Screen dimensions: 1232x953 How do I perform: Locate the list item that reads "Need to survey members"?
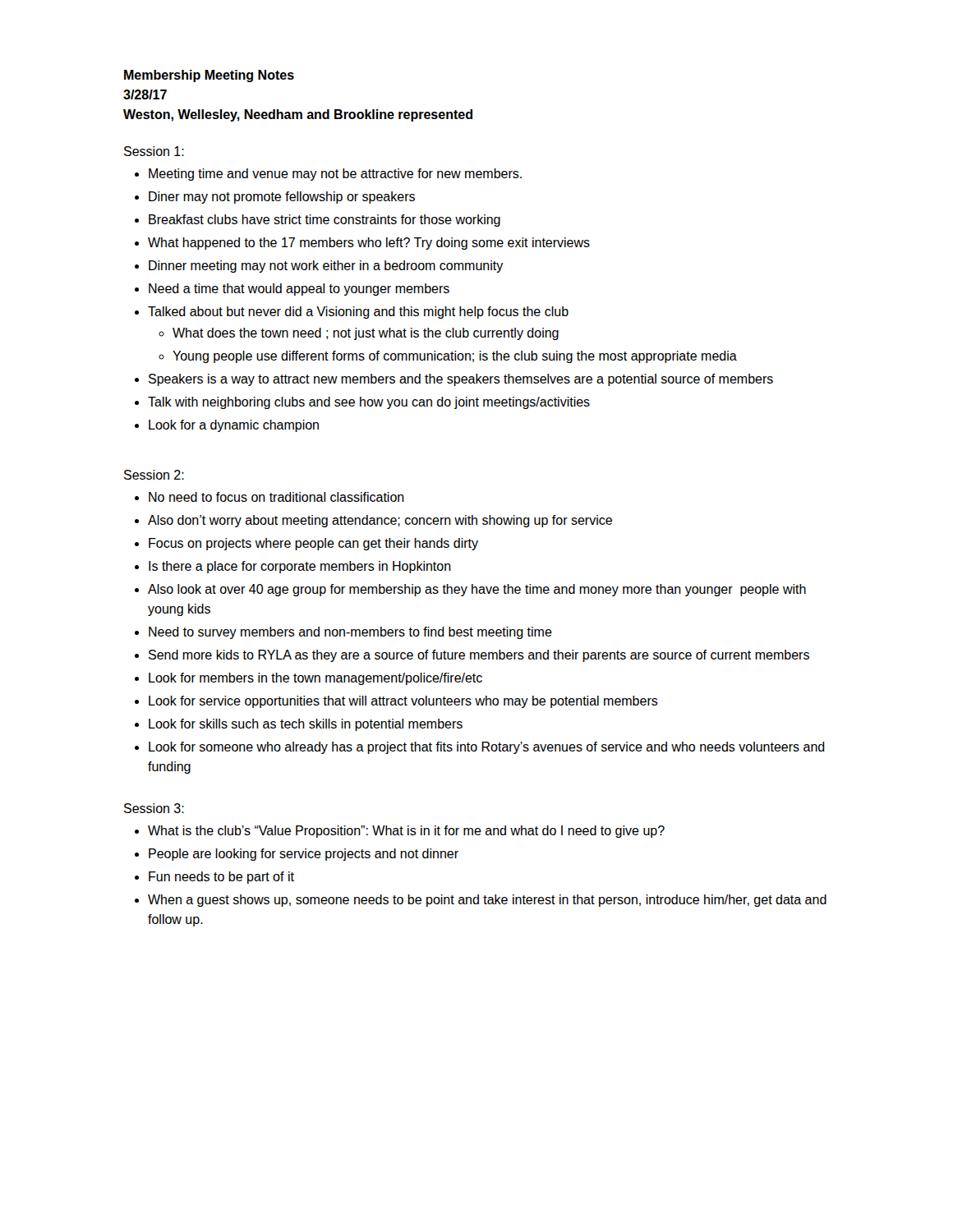[x=489, y=632]
